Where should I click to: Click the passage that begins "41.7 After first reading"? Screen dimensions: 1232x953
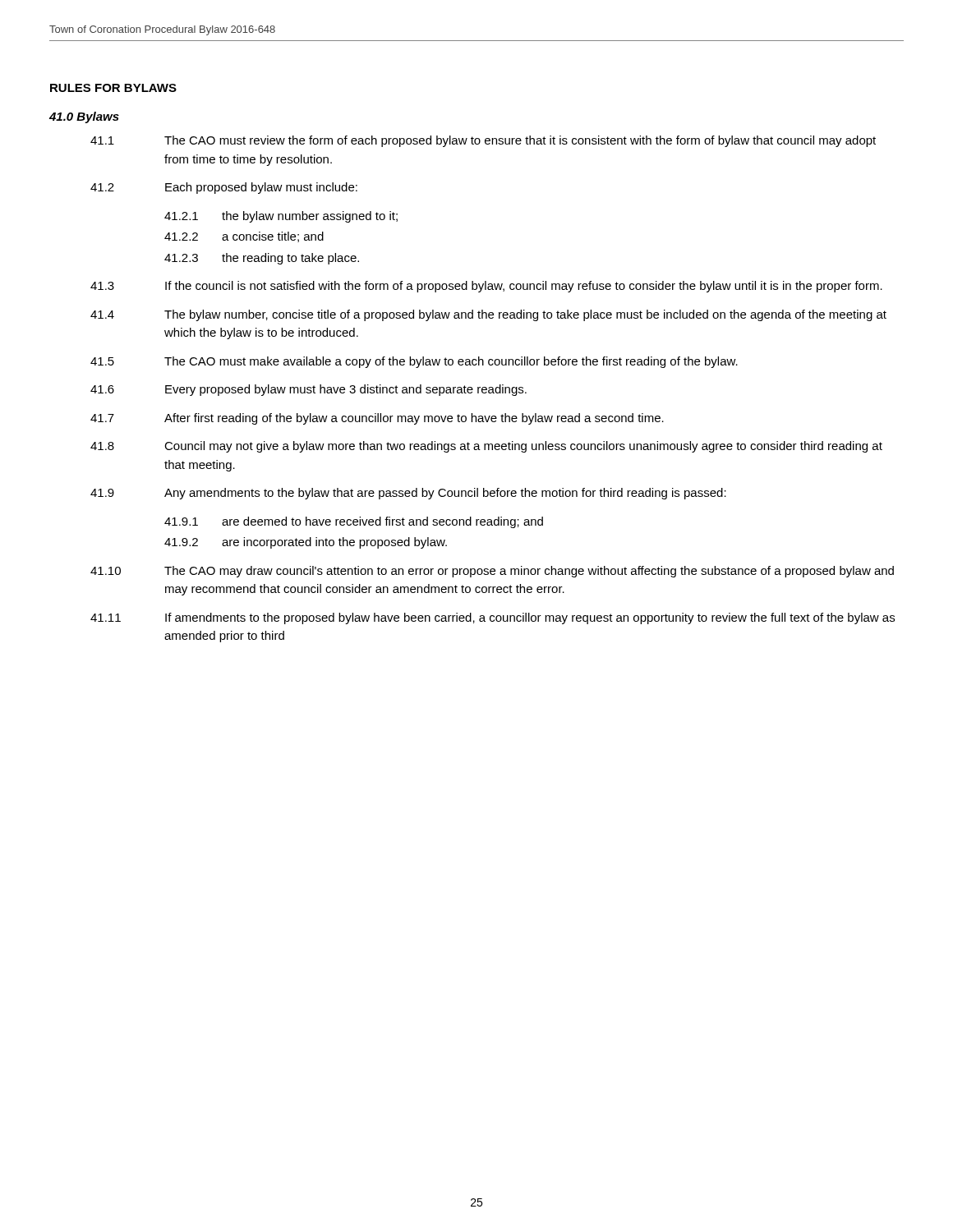(x=476, y=418)
